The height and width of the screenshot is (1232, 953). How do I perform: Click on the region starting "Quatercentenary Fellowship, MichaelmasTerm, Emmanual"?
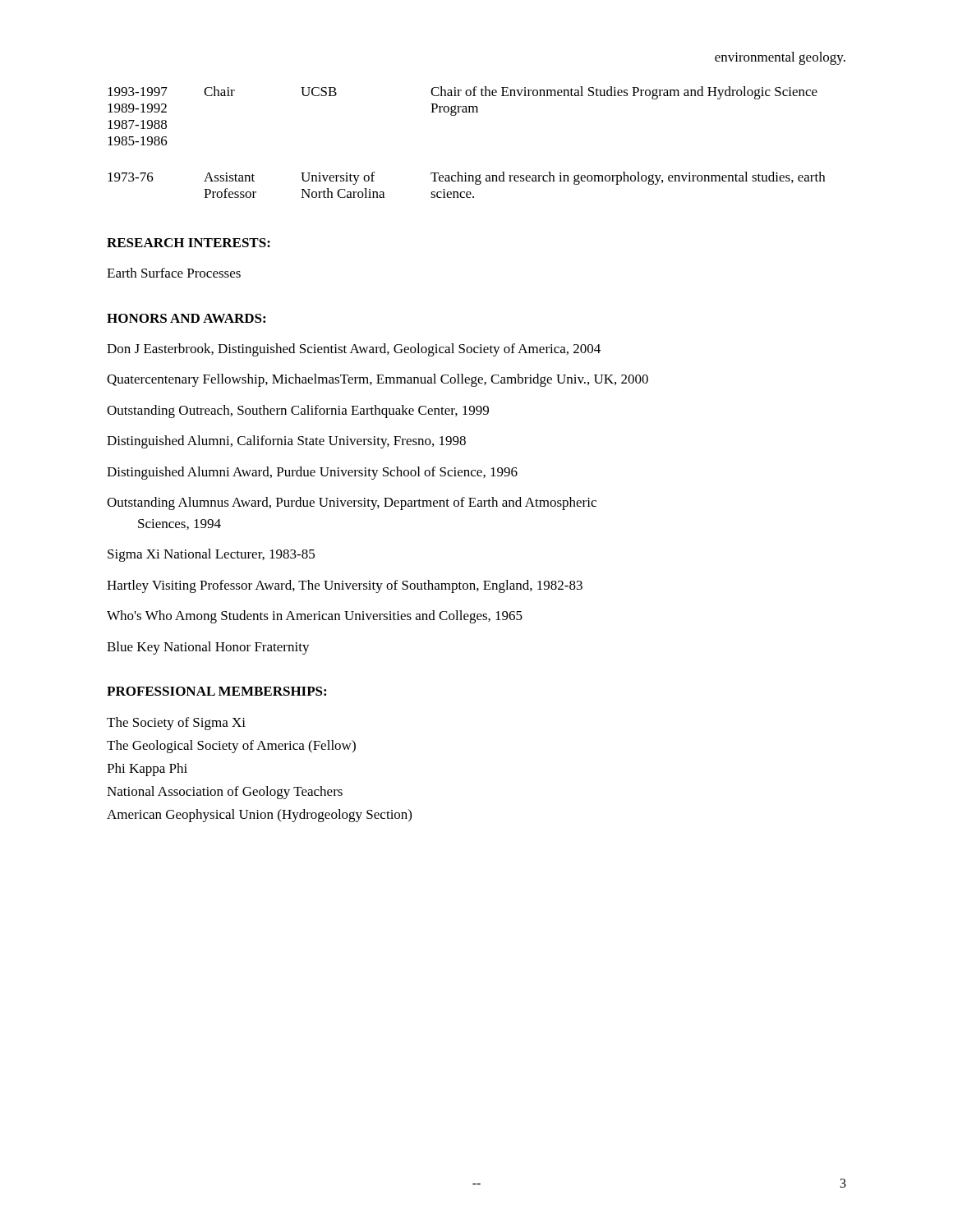click(x=378, y=379)
